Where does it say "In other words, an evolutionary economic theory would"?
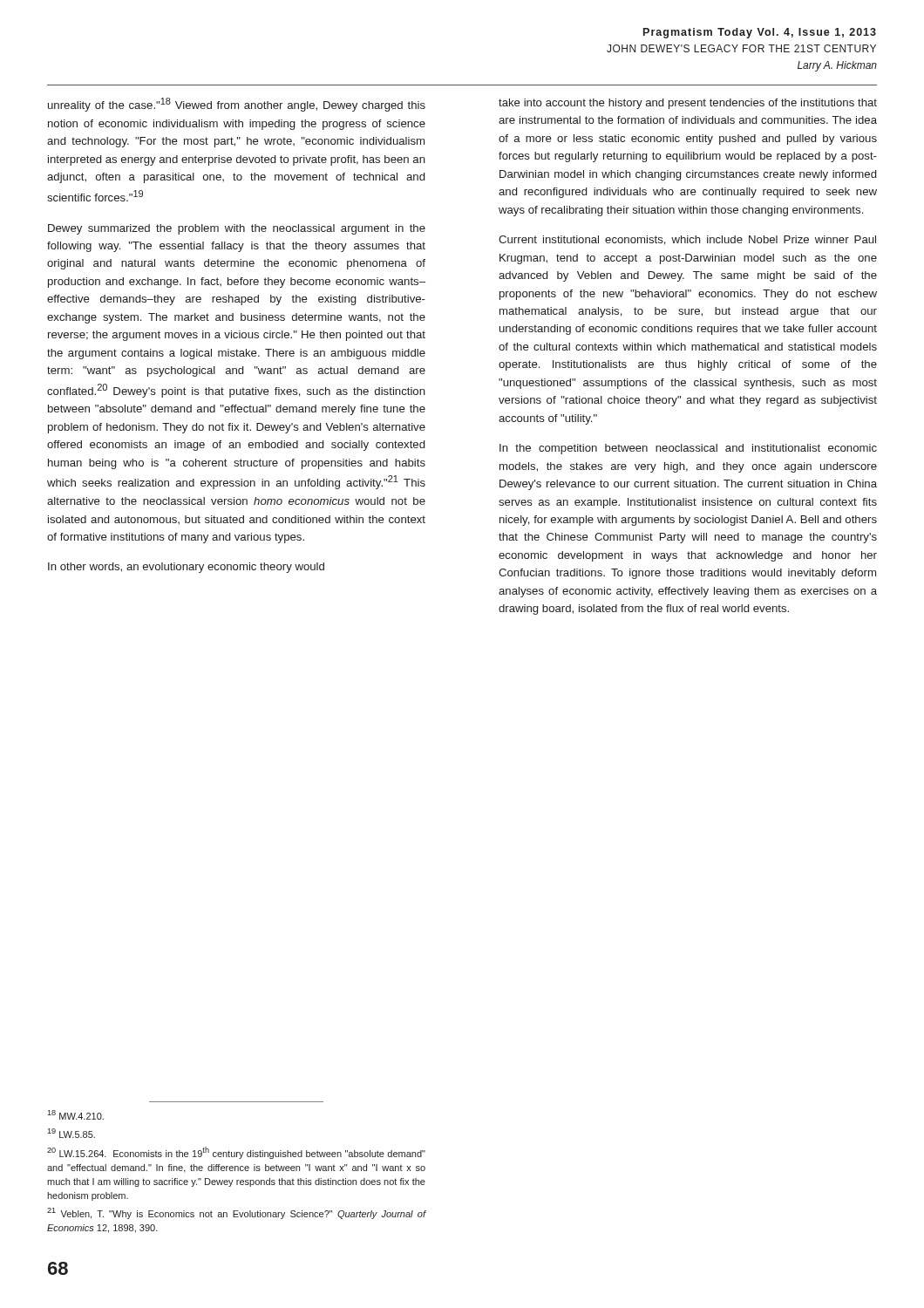The image size is (924, 1308). point(236,567)
